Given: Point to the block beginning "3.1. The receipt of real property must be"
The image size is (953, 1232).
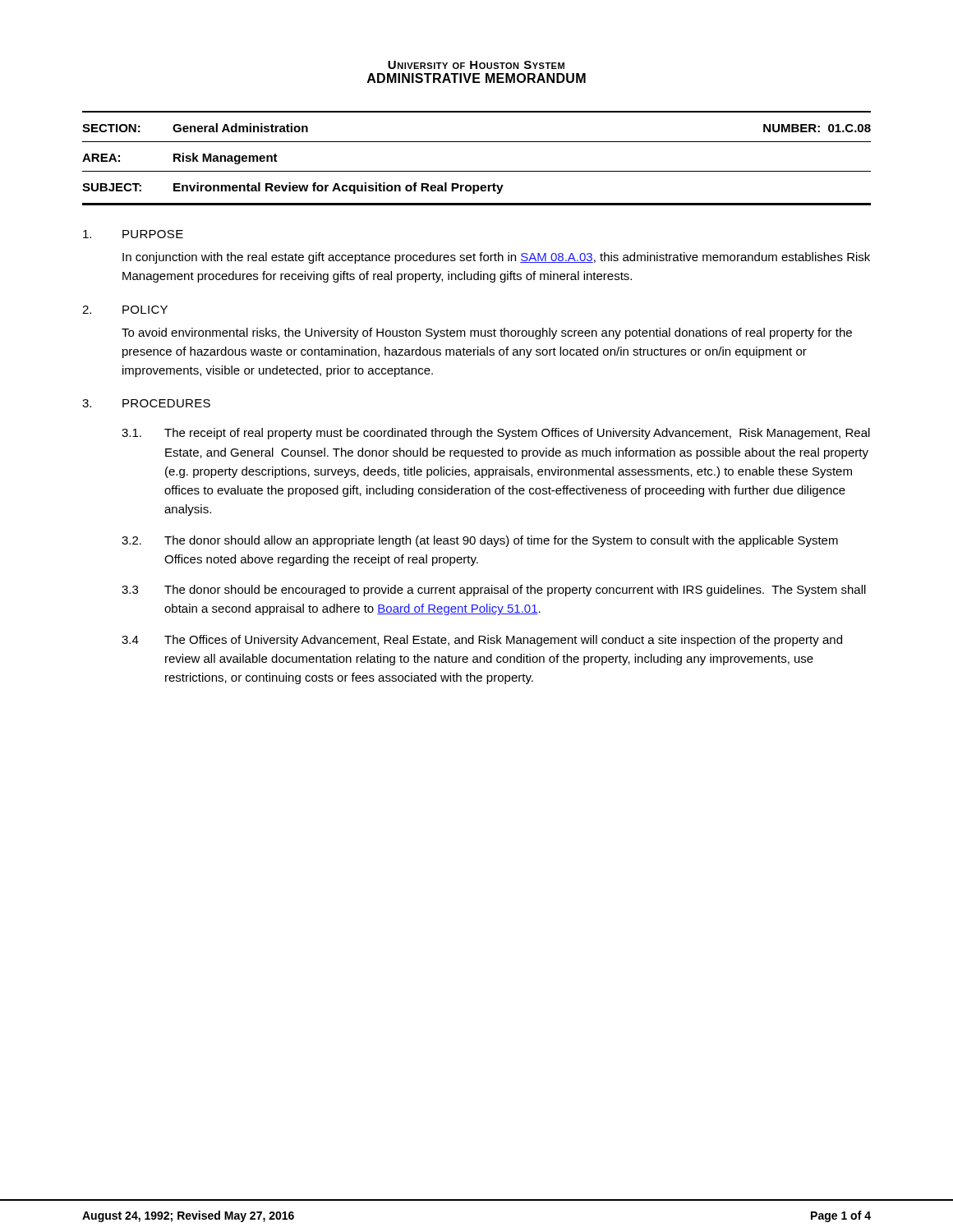Looking at the screenshot, I should coord(496,471).
